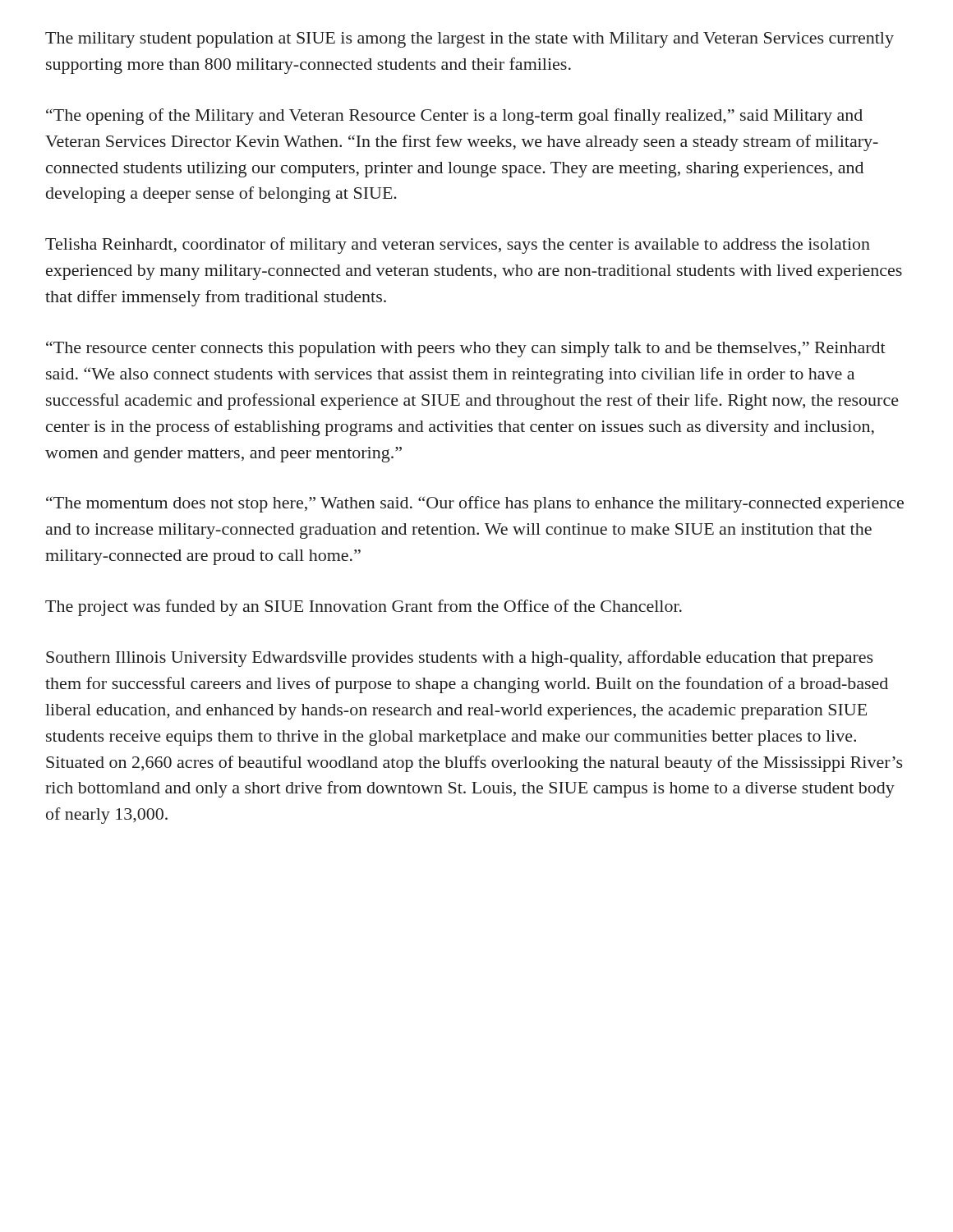
Task: Where is the passage that starts "The military student population at SIUE is"?
Action: tap(469, 50)
